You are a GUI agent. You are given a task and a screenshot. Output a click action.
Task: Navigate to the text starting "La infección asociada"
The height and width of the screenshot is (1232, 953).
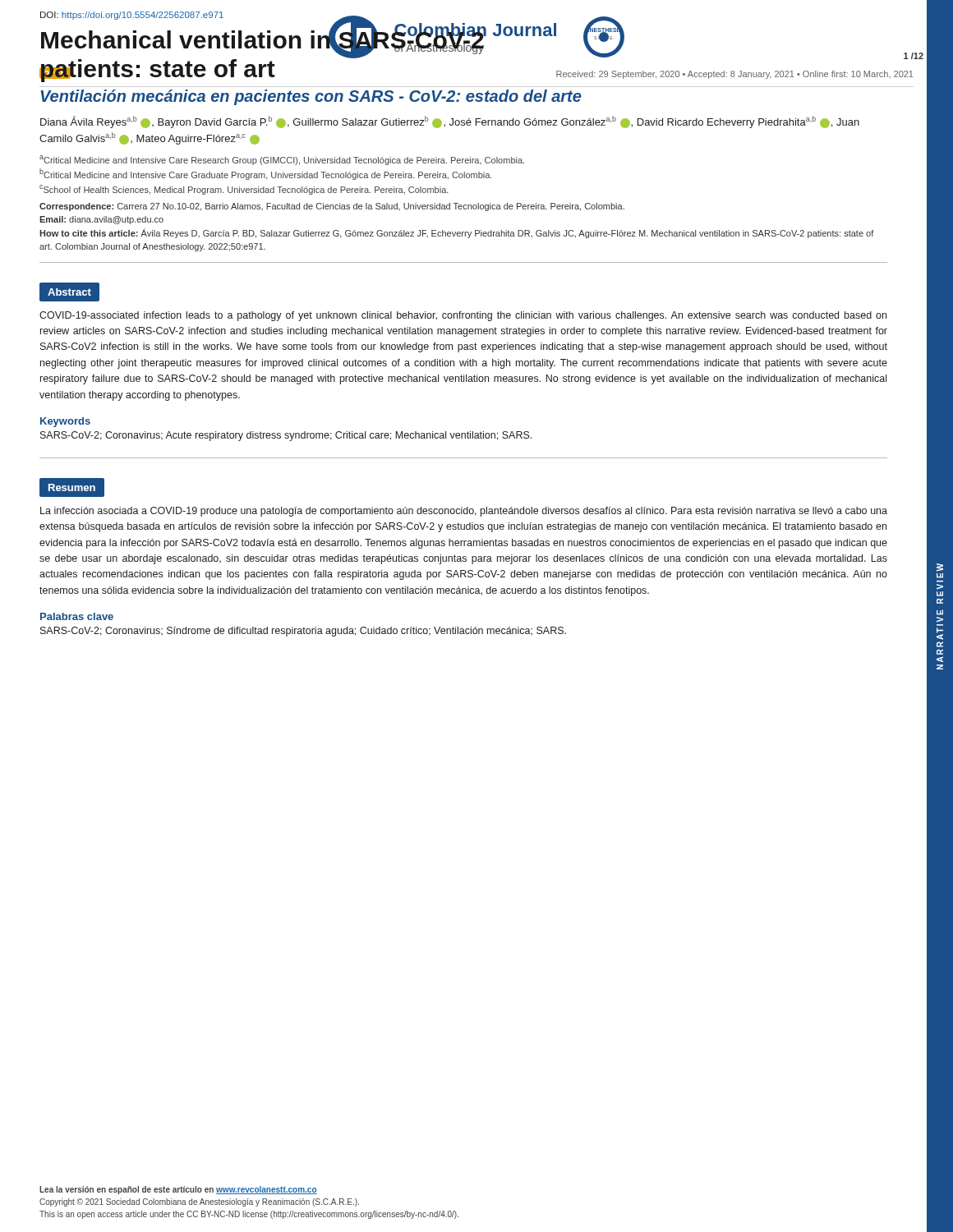point(463,551)
